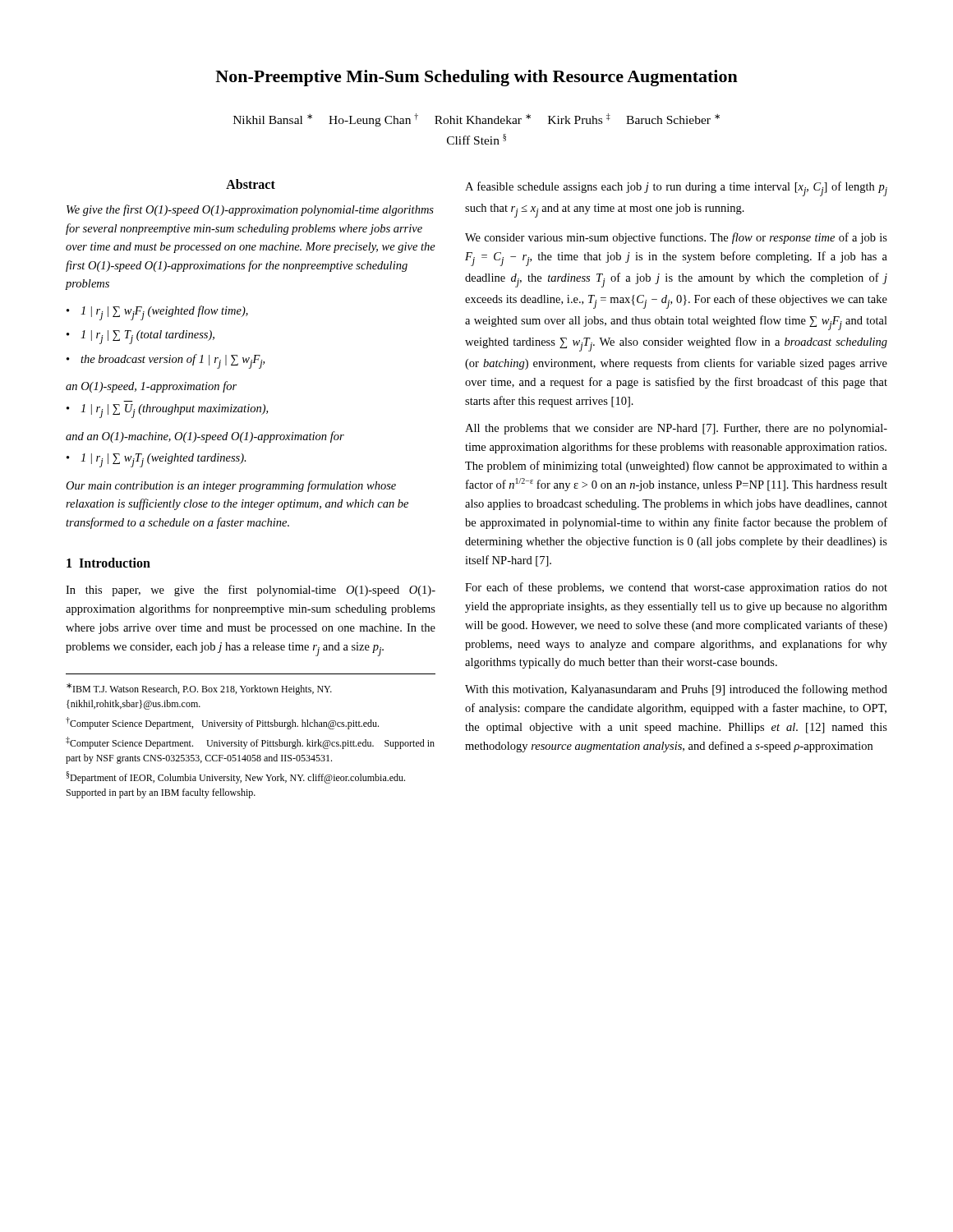
Task: Select the block starting "an O(1)-speed, 1-approximation for"
Action: [x=151, y=386]
